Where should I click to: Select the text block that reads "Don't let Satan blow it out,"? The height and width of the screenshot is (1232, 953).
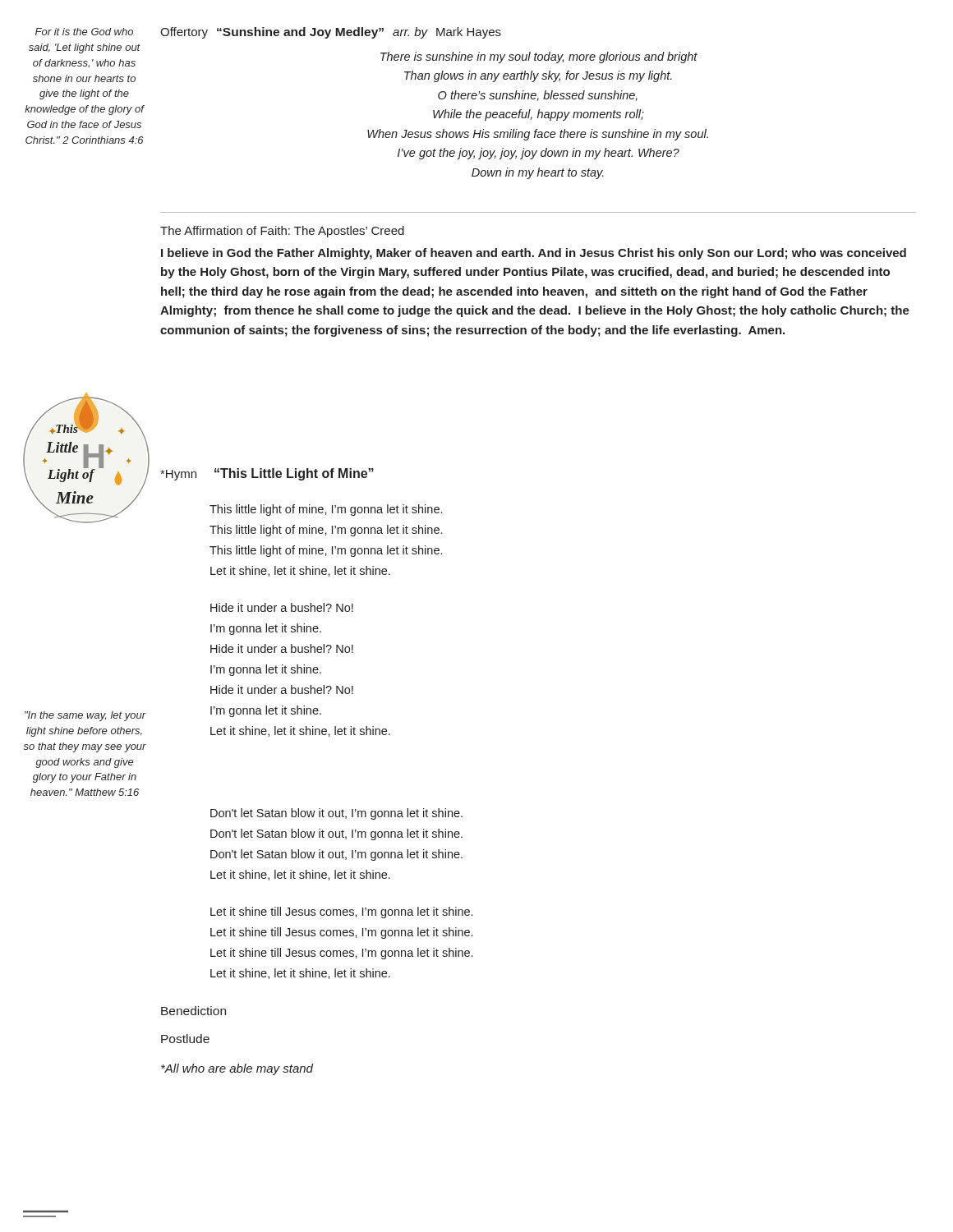pos(336,844)
